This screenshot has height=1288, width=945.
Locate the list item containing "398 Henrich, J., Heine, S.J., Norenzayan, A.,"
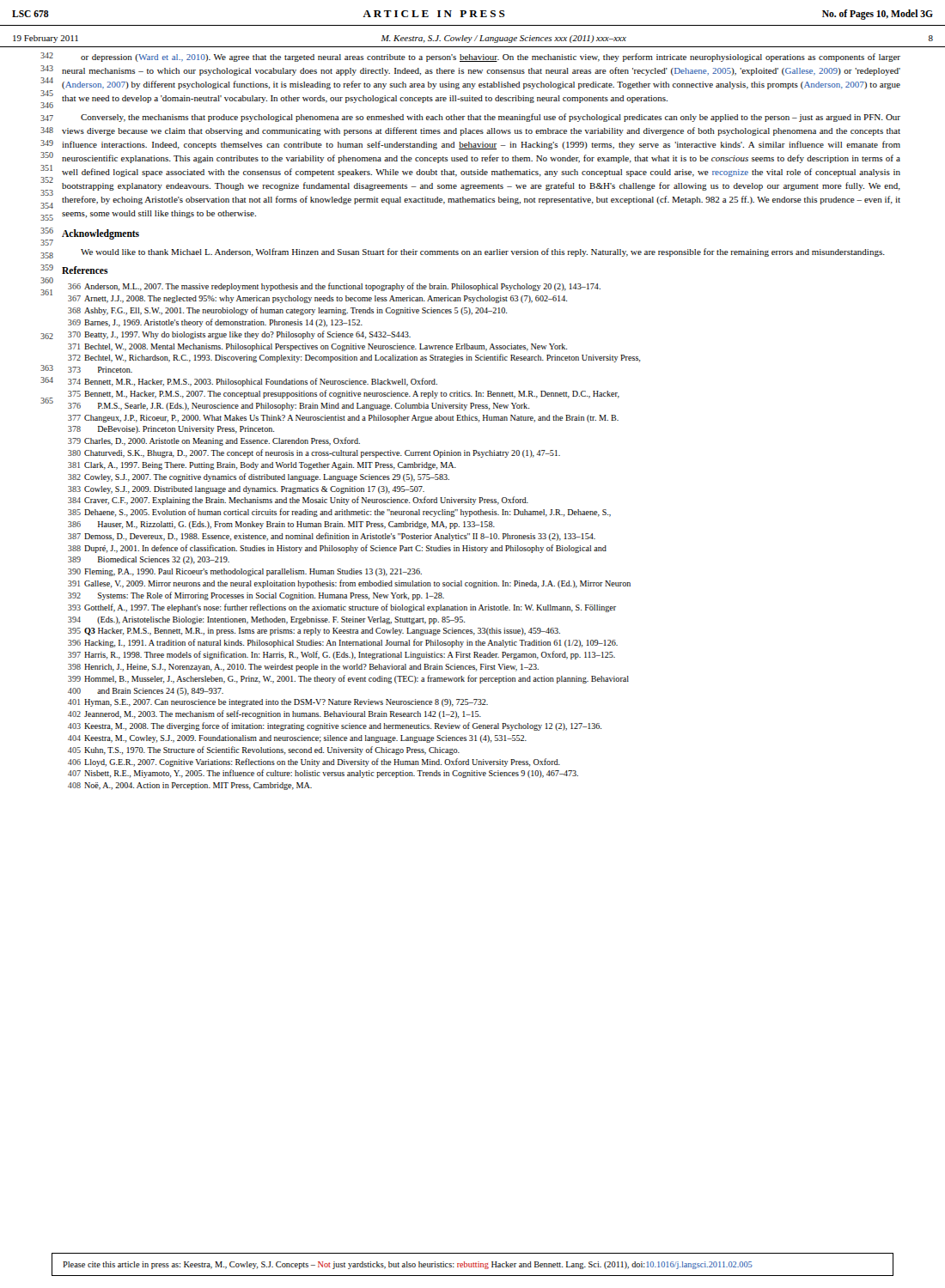tap(481, 667)
